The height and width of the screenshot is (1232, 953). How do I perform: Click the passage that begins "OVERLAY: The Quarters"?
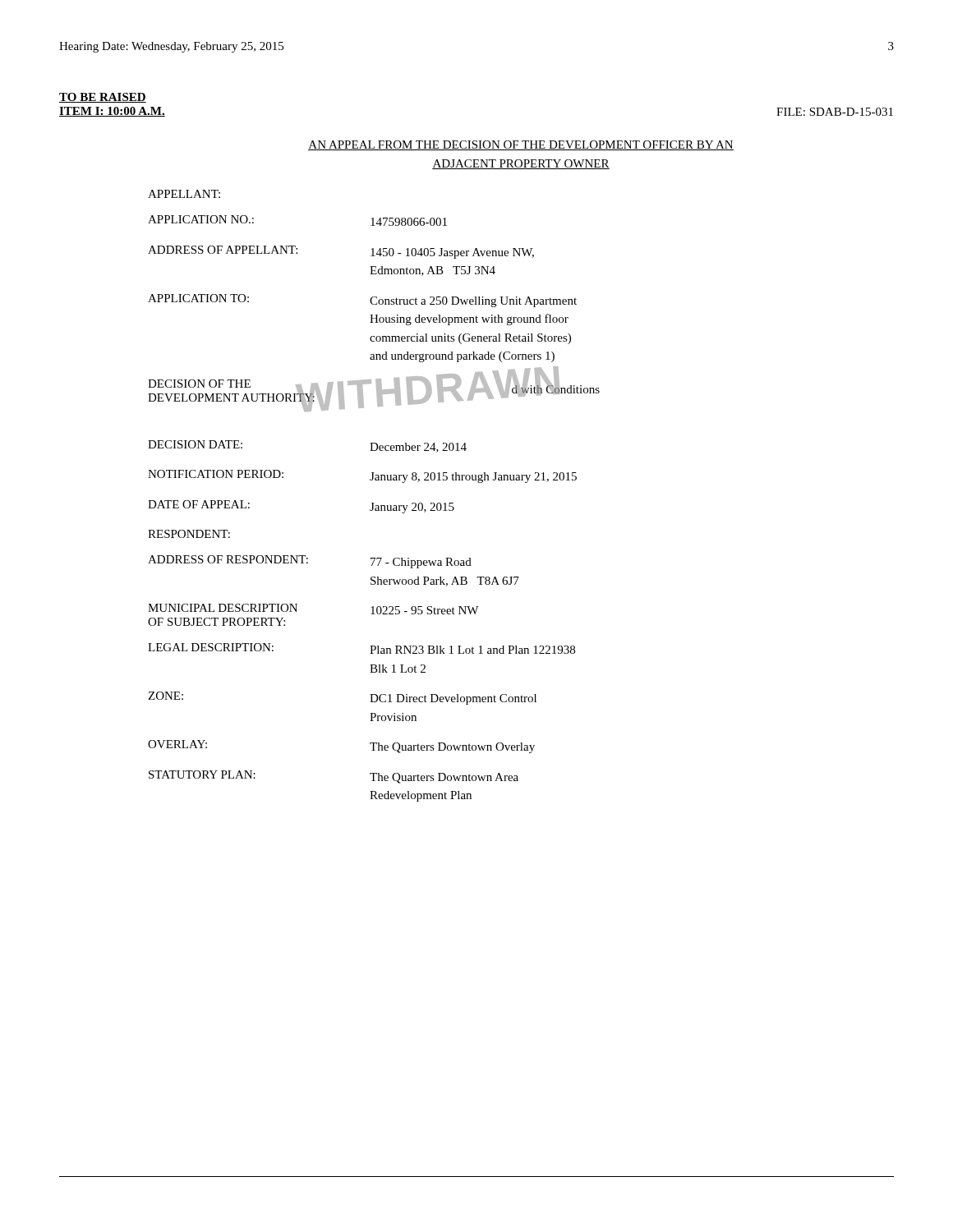coord(521,747)
